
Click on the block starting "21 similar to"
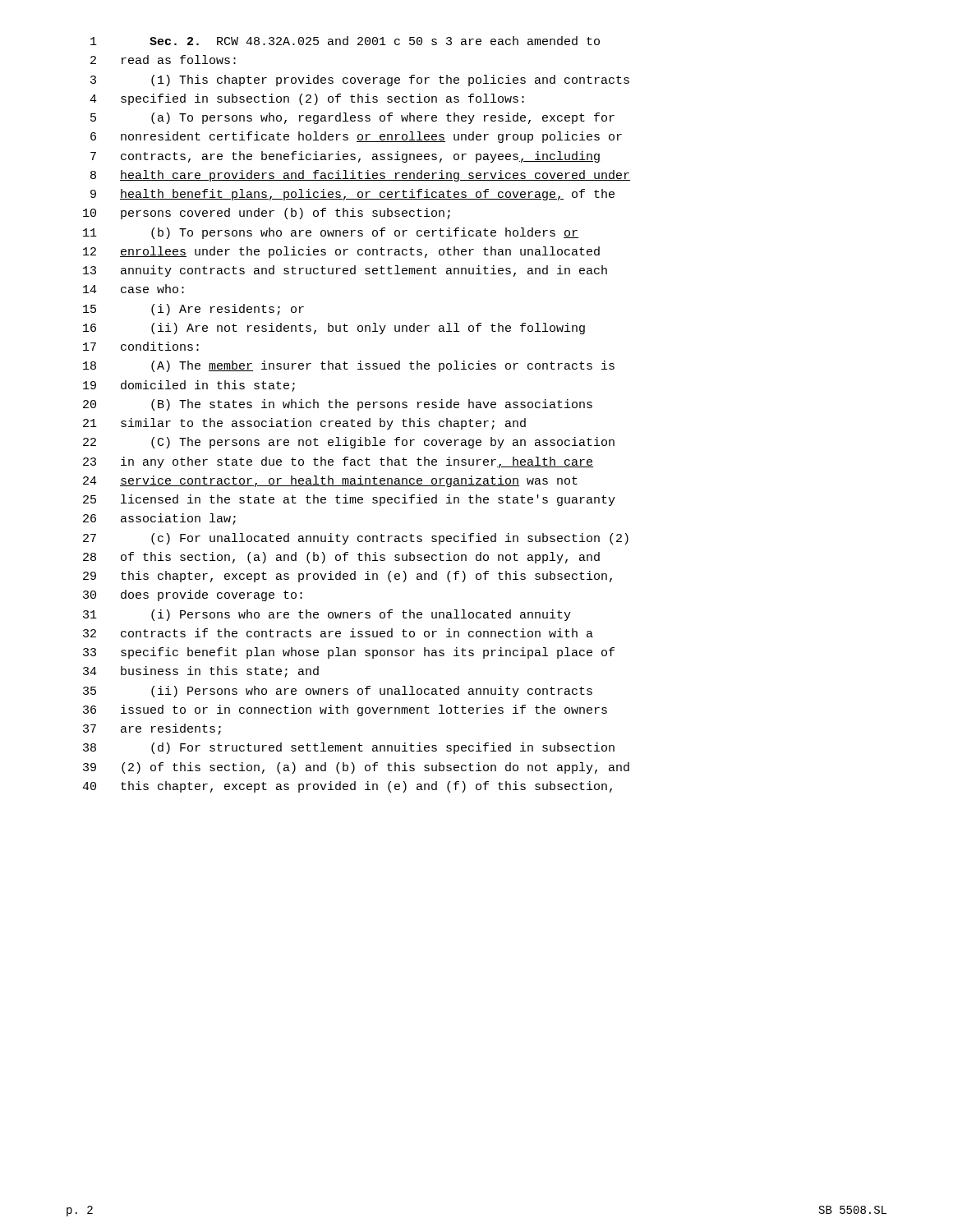(x=476, y=424)
